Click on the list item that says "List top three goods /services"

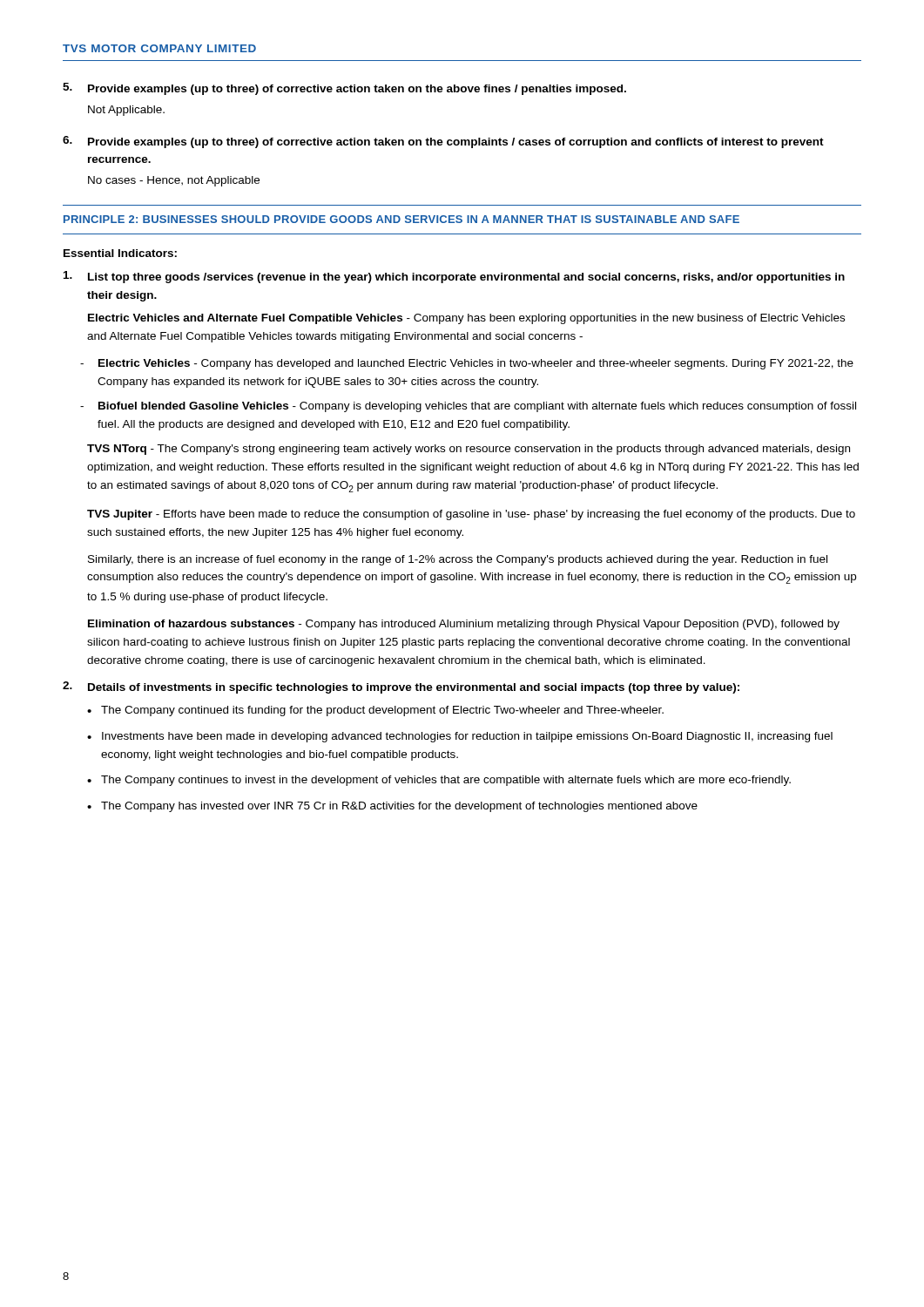coord(462,286)
